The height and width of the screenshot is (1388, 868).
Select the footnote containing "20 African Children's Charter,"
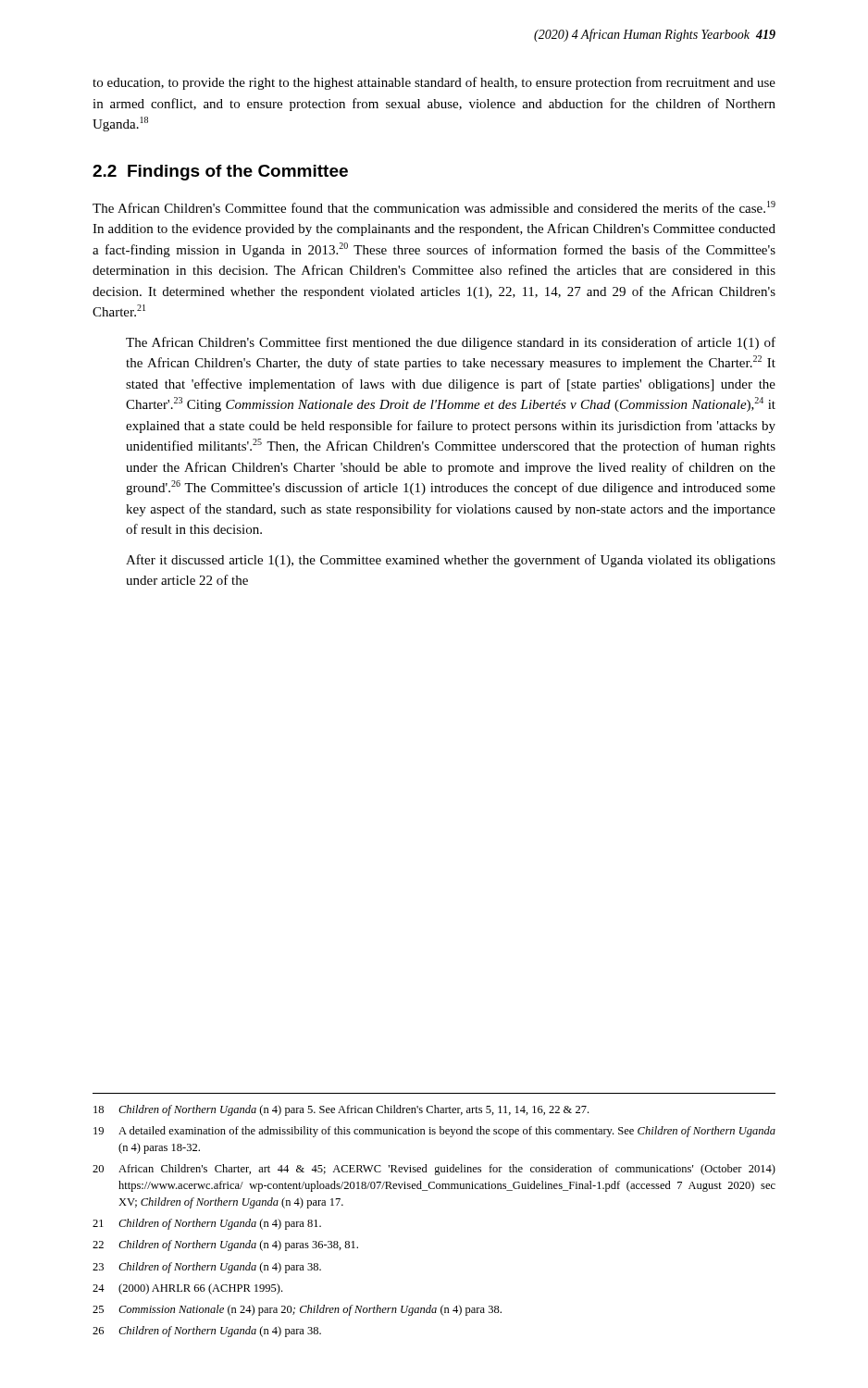click(x=434, y=1185)
